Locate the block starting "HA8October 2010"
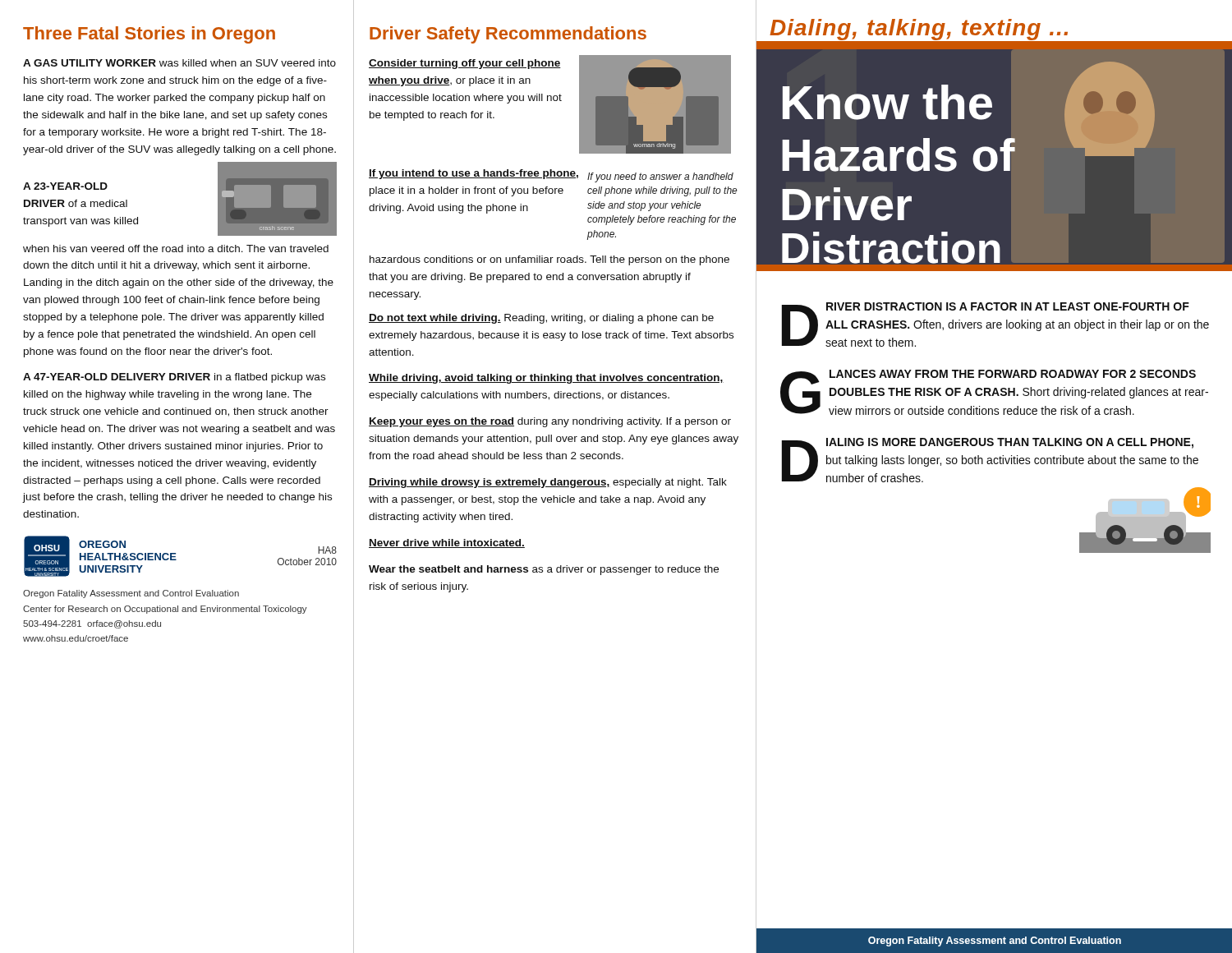The image size is (1232, 953). 307,556
